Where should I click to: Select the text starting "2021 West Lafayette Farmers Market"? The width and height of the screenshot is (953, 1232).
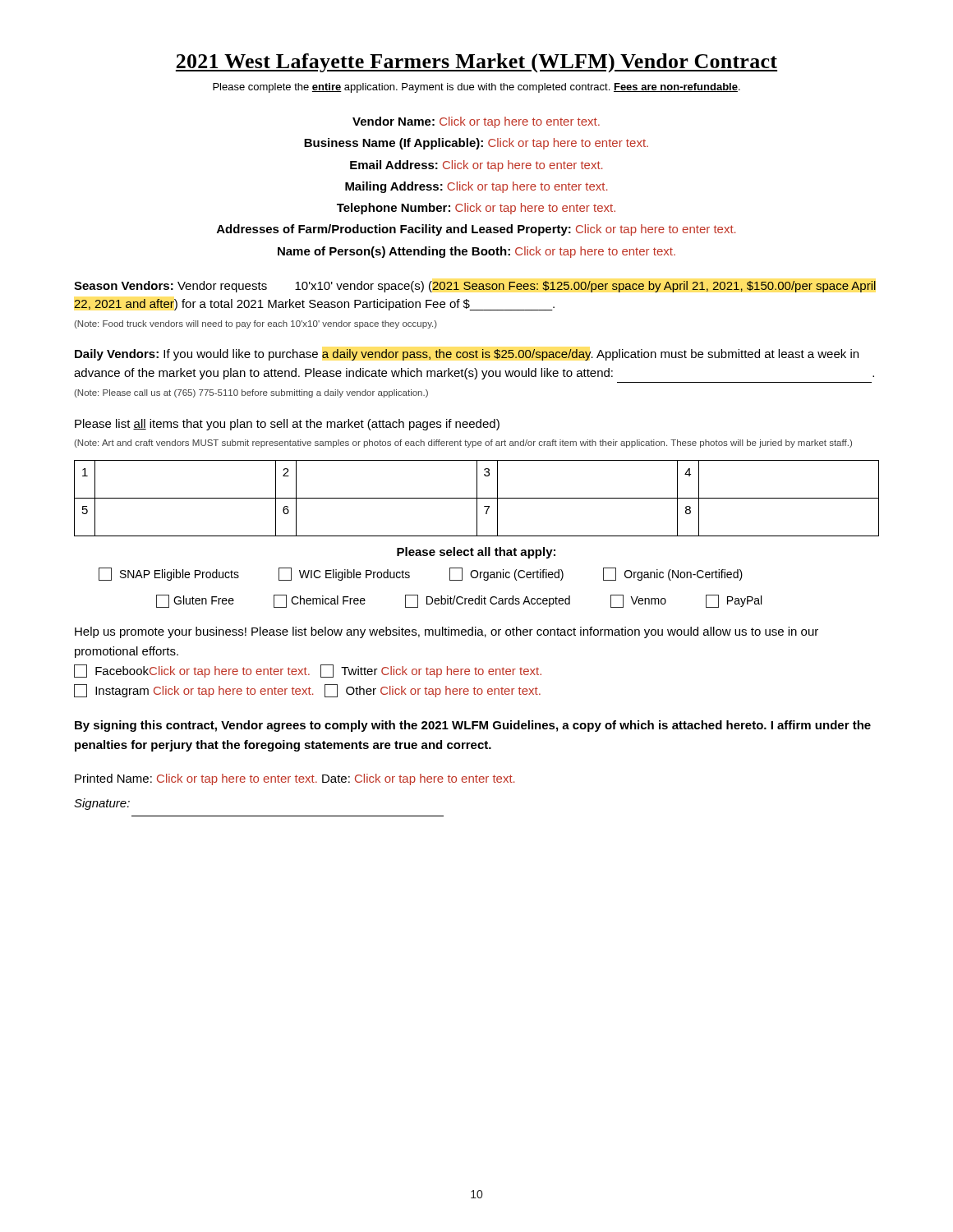(476, 61)
